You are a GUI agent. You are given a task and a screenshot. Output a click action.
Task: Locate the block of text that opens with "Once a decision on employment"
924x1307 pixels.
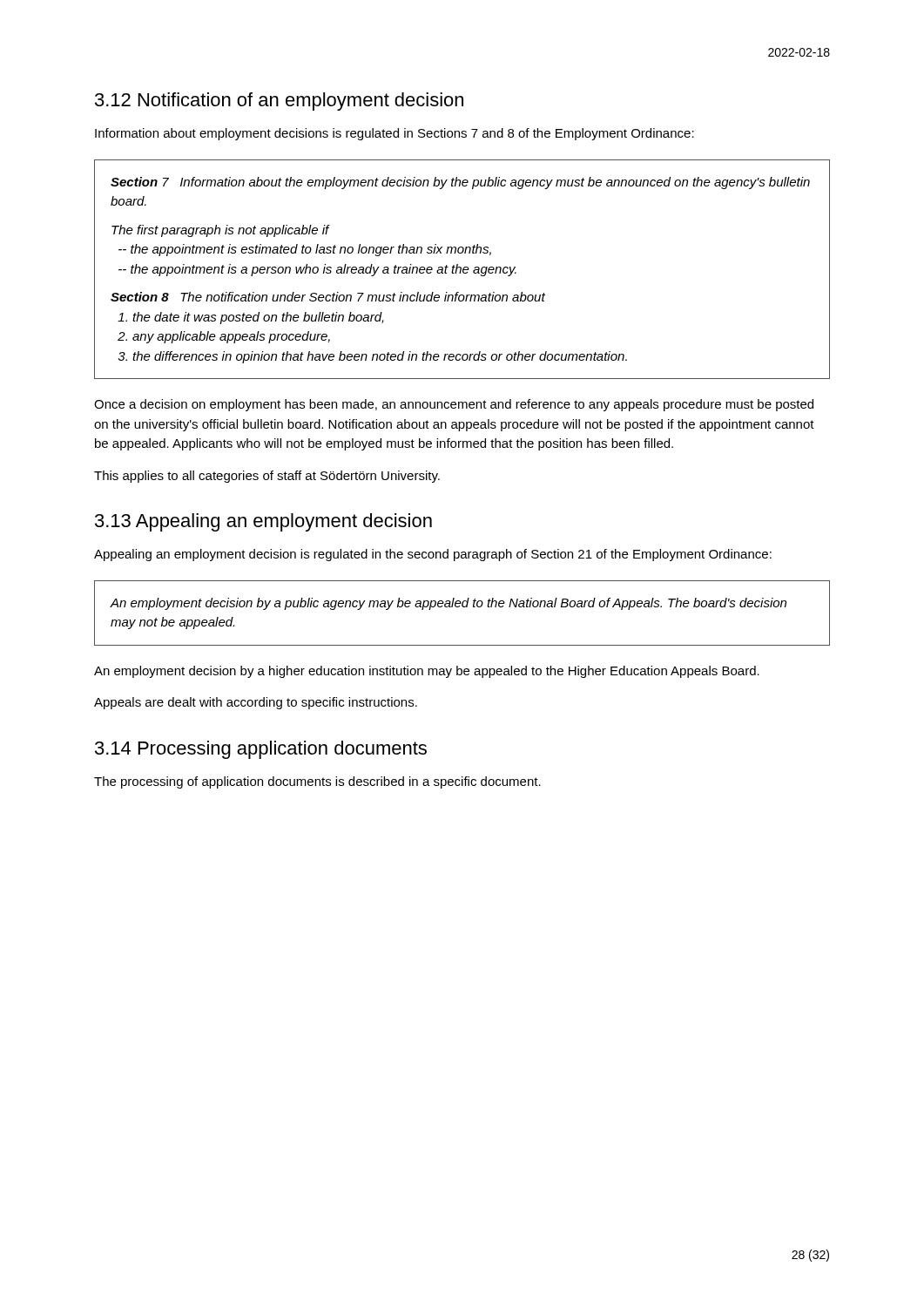point(454,423)
